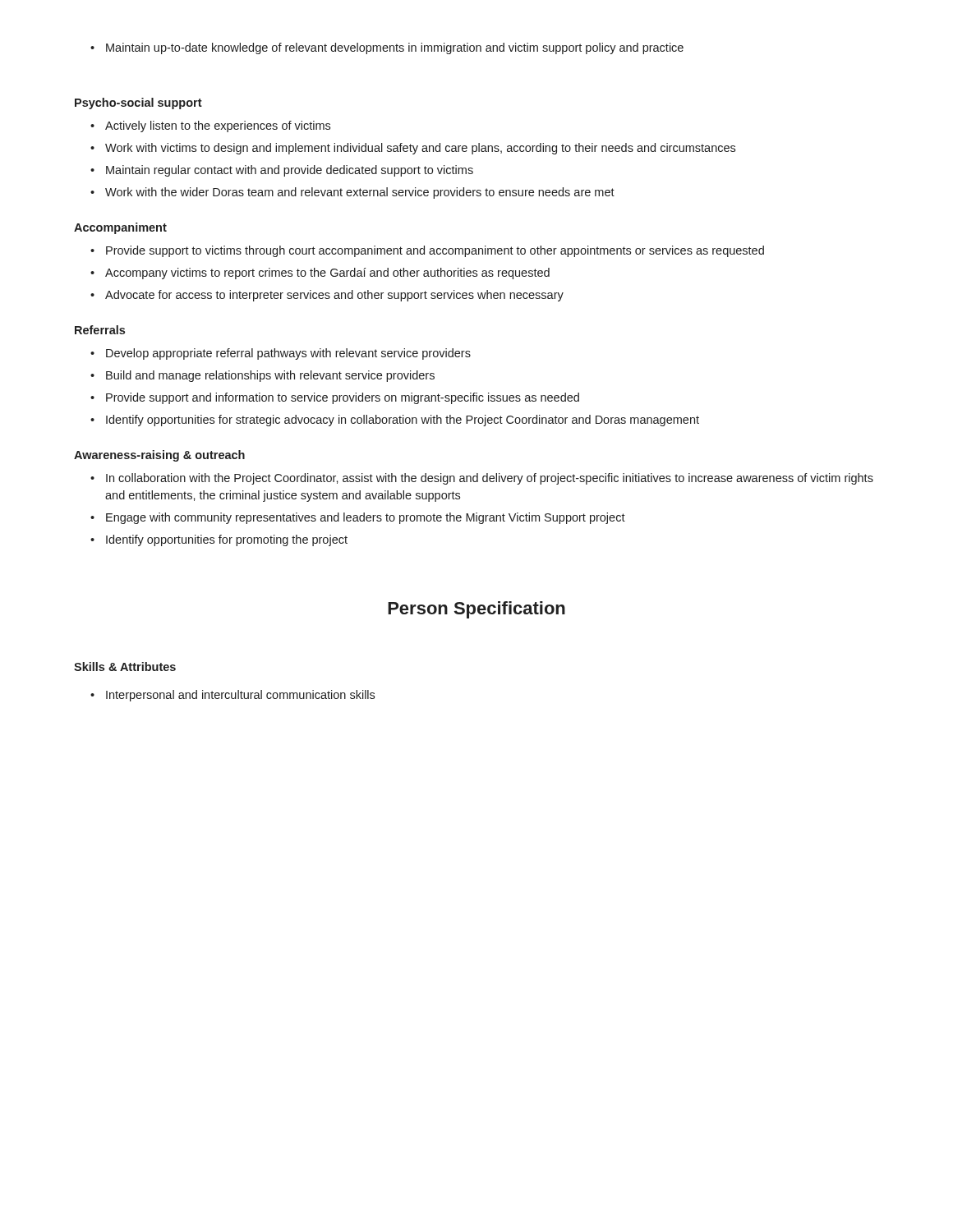Click the passage that begins "• Accompany victims to report"
This screenshot has height=1232, width=953.
pyautogui.click(x=320, y=273)
